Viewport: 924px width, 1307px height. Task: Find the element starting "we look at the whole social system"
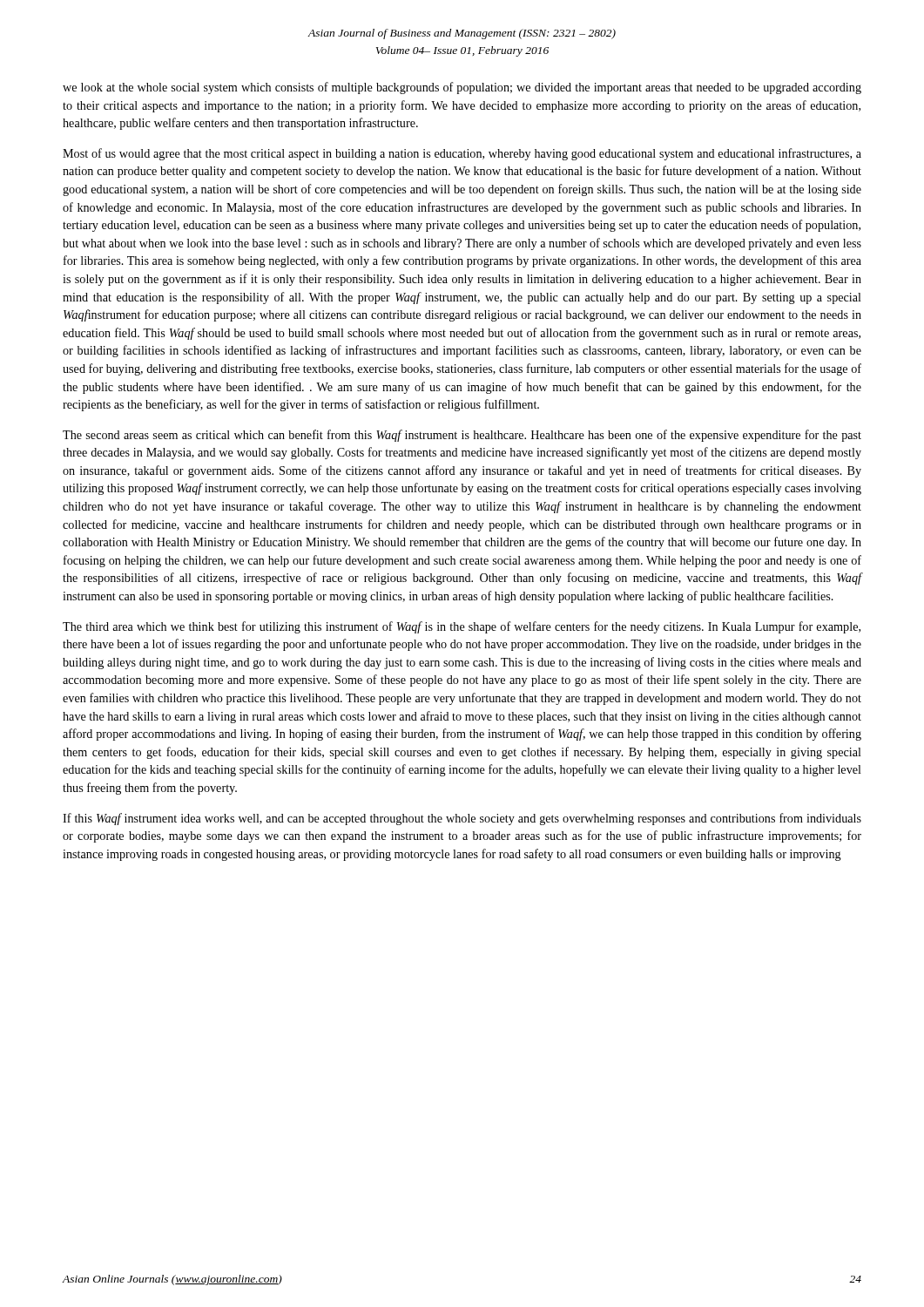[462, 105]
